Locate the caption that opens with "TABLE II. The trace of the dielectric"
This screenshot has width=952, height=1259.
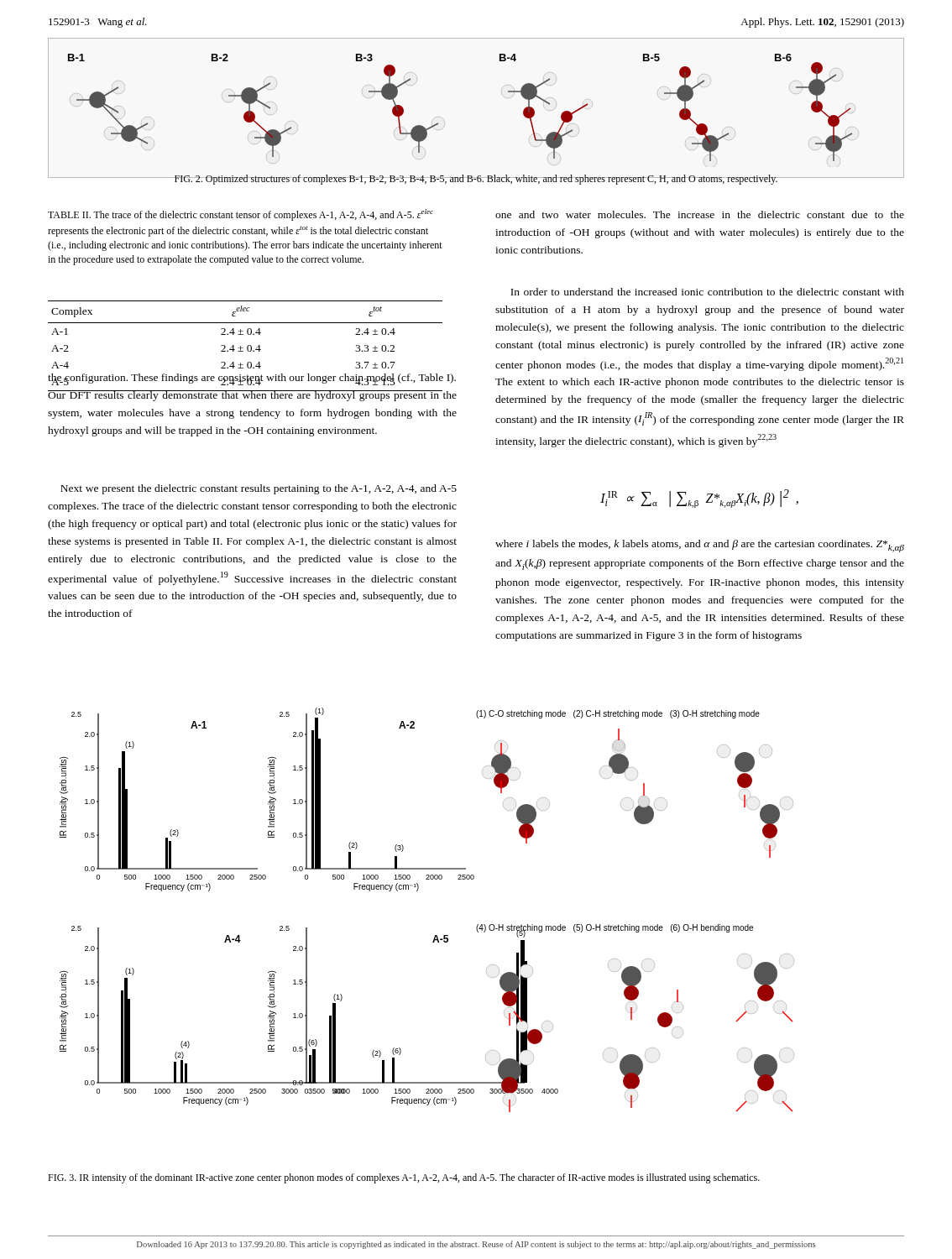pyautogui.click(x=245, y=236)
